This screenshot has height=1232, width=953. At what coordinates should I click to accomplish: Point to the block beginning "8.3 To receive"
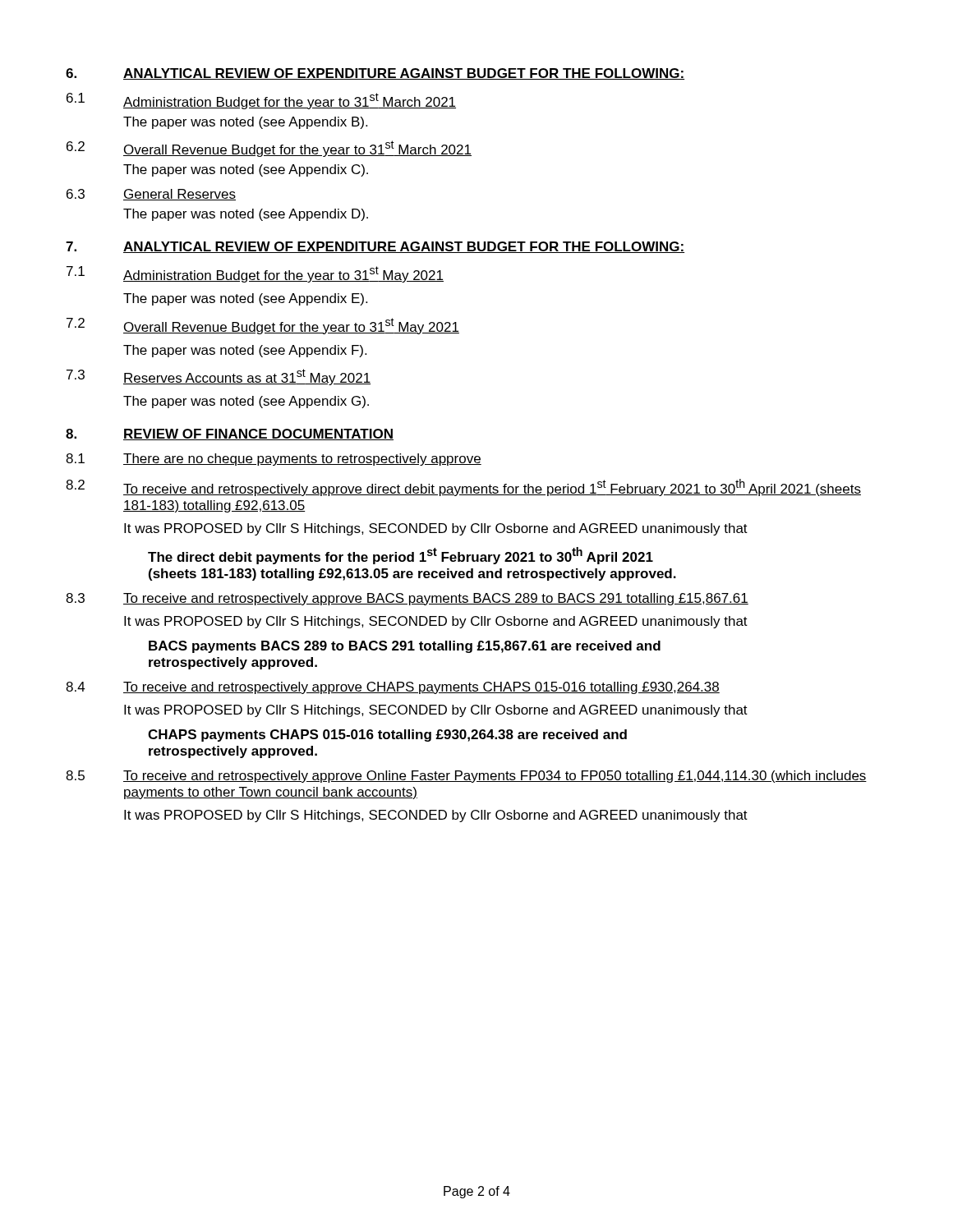[x=476, y=630]
